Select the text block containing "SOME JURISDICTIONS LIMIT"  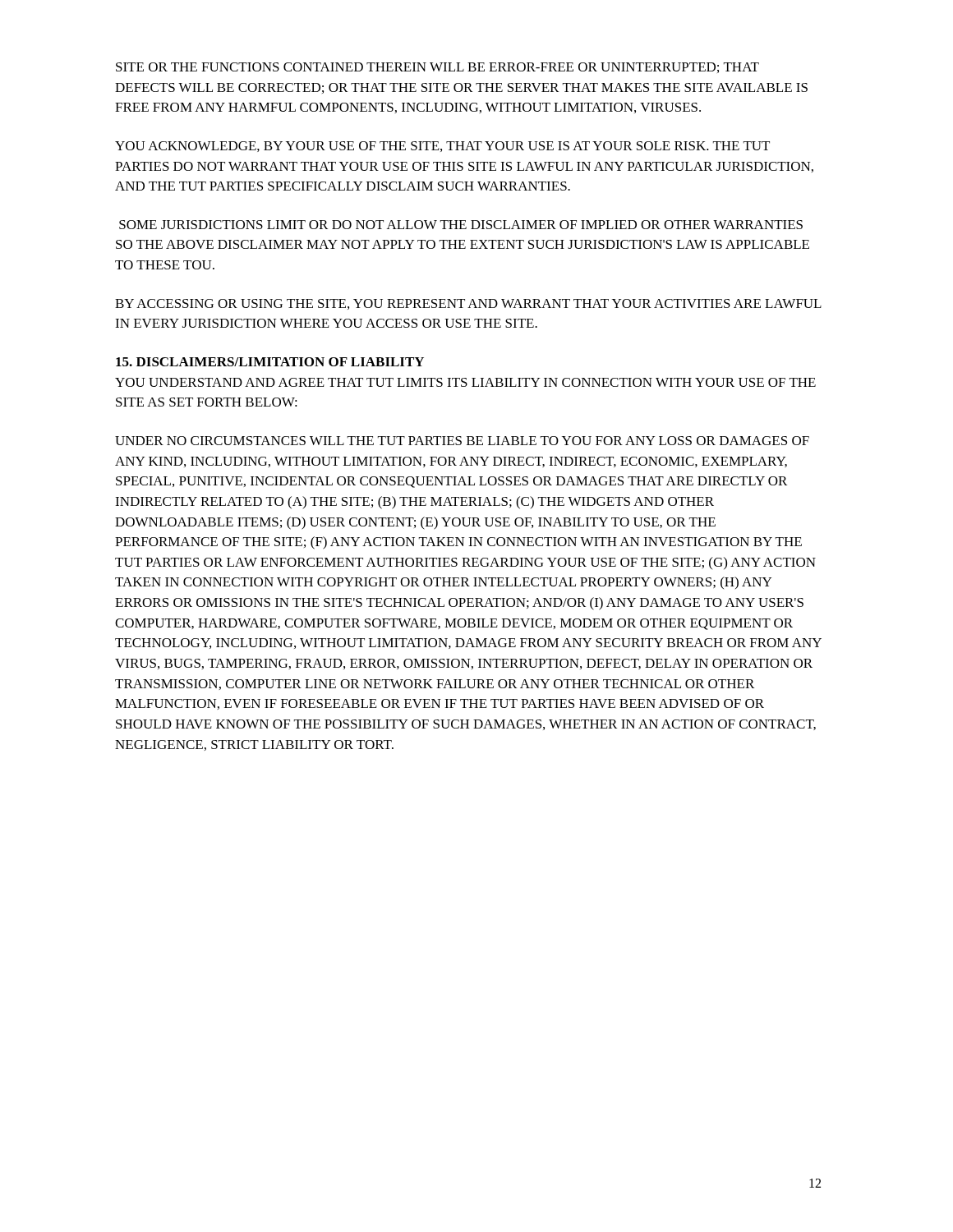click(463, 245)
